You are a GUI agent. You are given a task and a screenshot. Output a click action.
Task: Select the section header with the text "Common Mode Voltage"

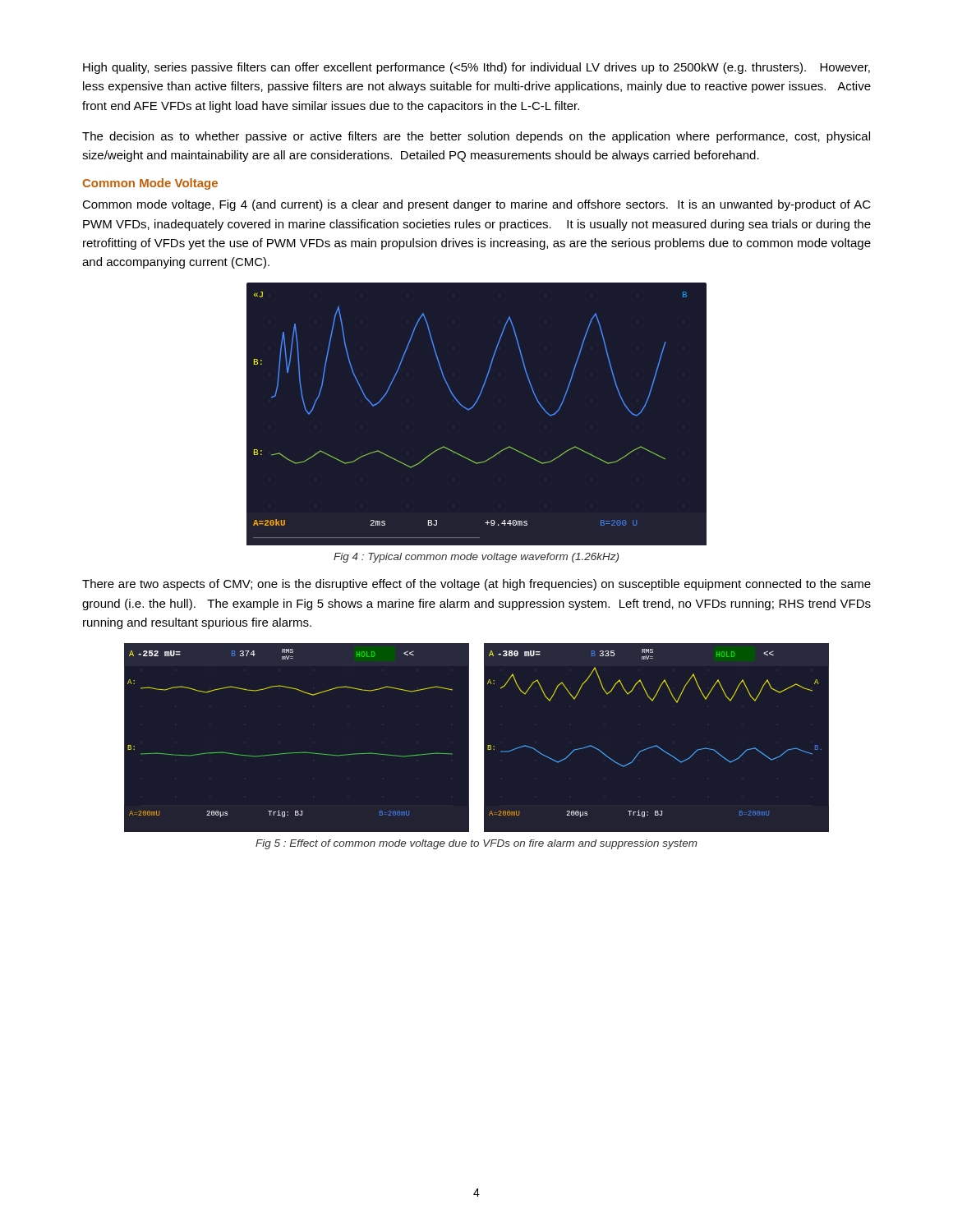pyautogui.click(x=150, y=183)
